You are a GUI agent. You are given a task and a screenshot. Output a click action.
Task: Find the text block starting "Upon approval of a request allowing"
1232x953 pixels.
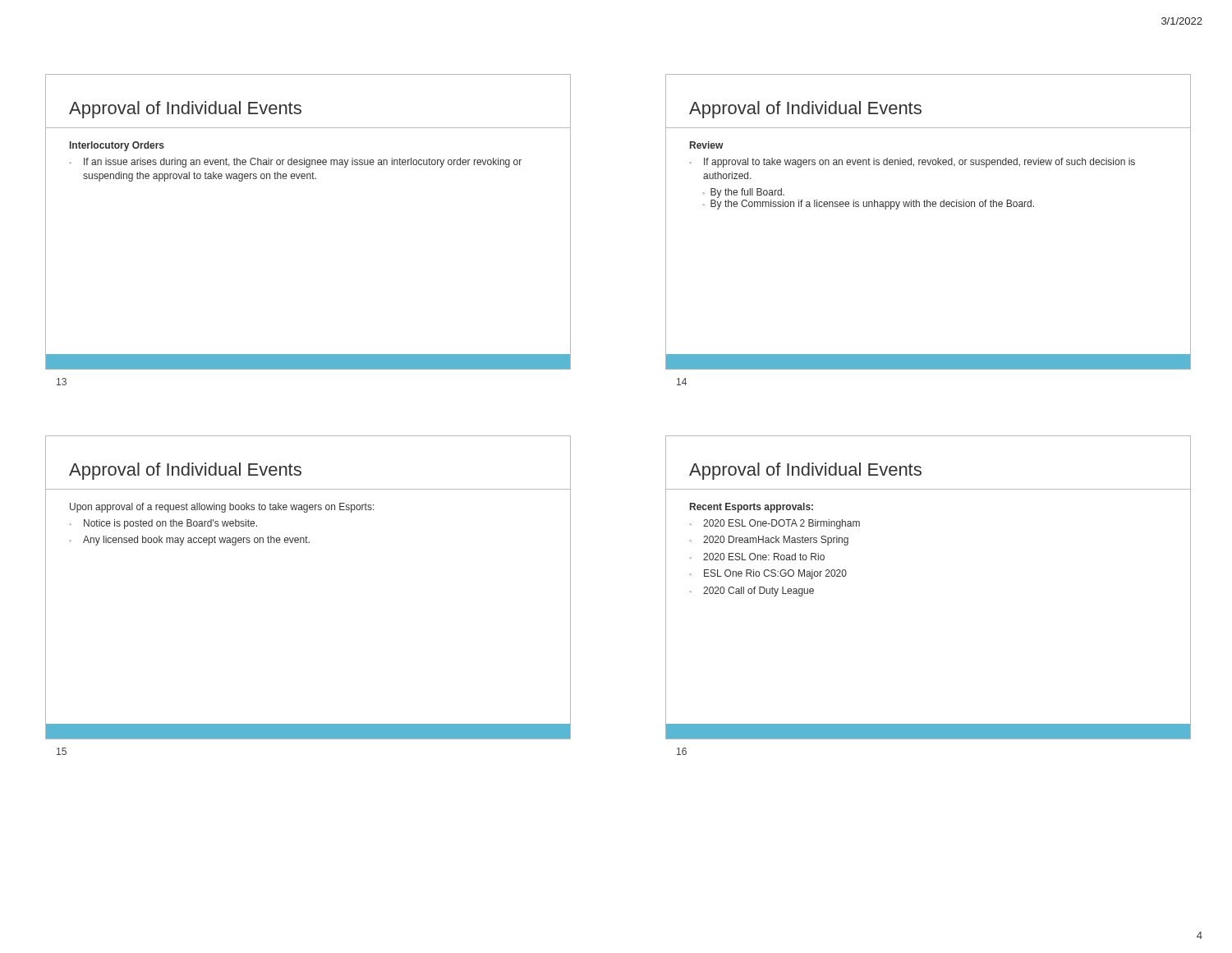coord(222,507)
